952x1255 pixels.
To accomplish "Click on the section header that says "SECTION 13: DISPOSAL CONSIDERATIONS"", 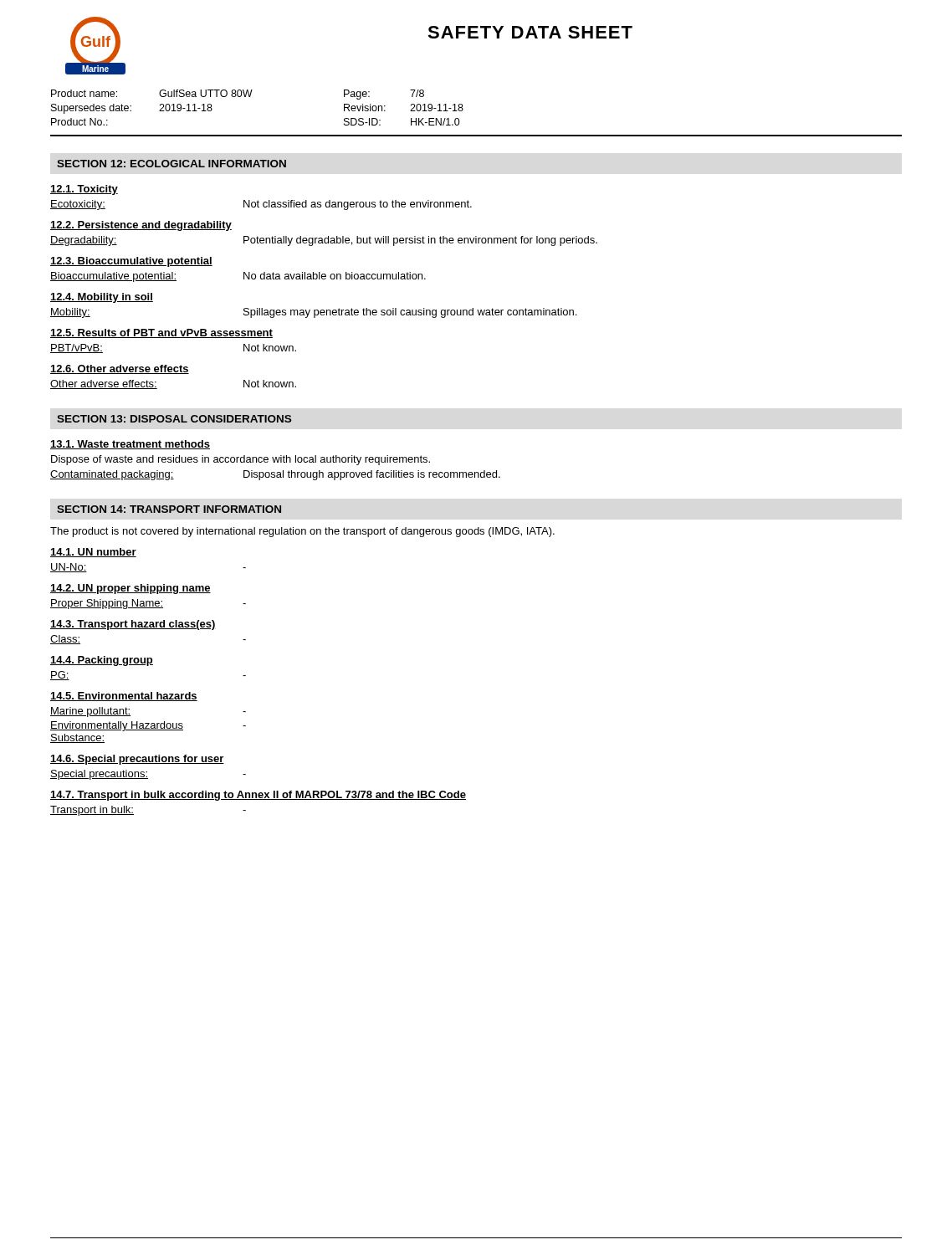I will 174,419.
